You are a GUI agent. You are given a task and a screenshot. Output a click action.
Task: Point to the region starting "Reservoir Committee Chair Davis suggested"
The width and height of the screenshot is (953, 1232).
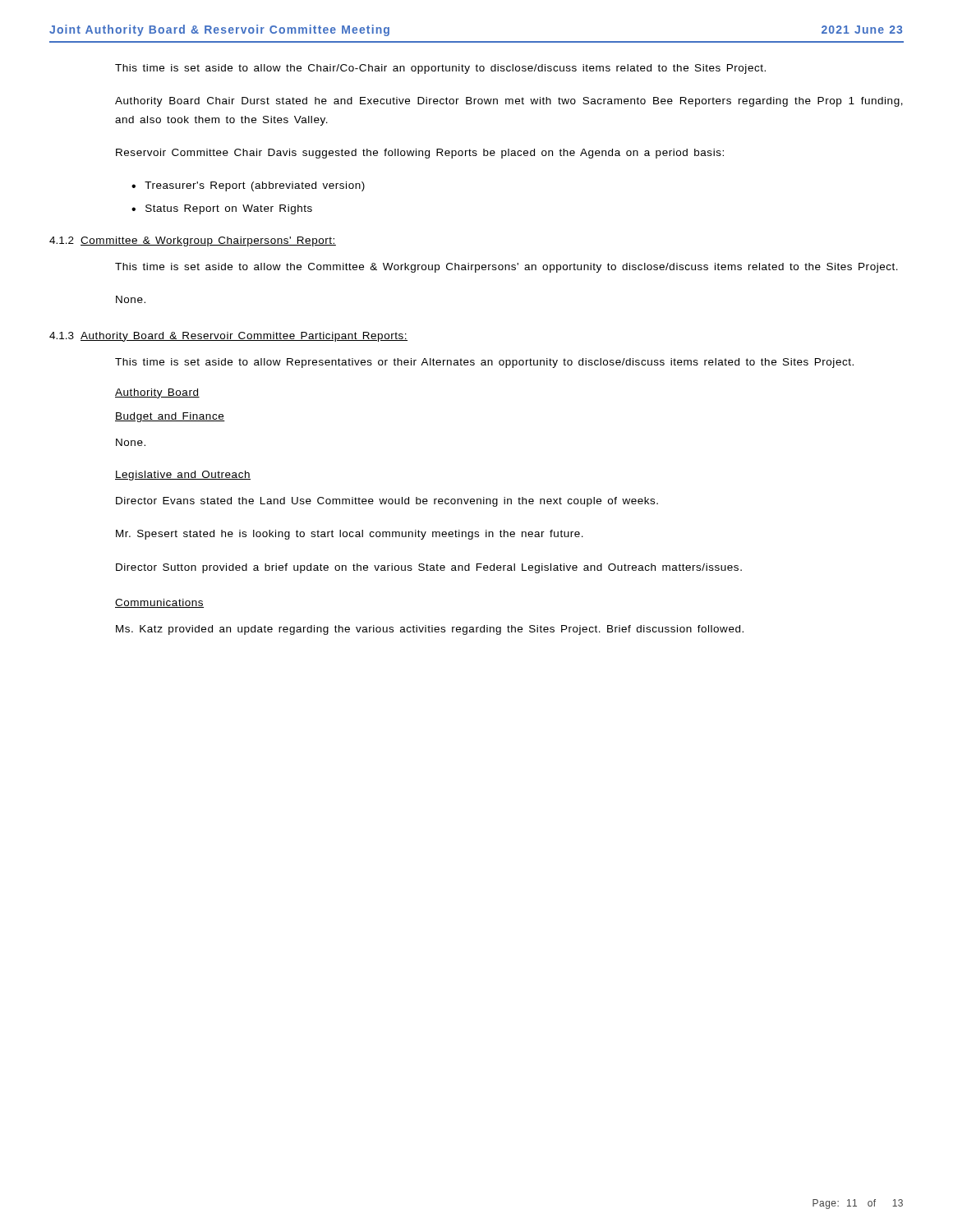420,152
